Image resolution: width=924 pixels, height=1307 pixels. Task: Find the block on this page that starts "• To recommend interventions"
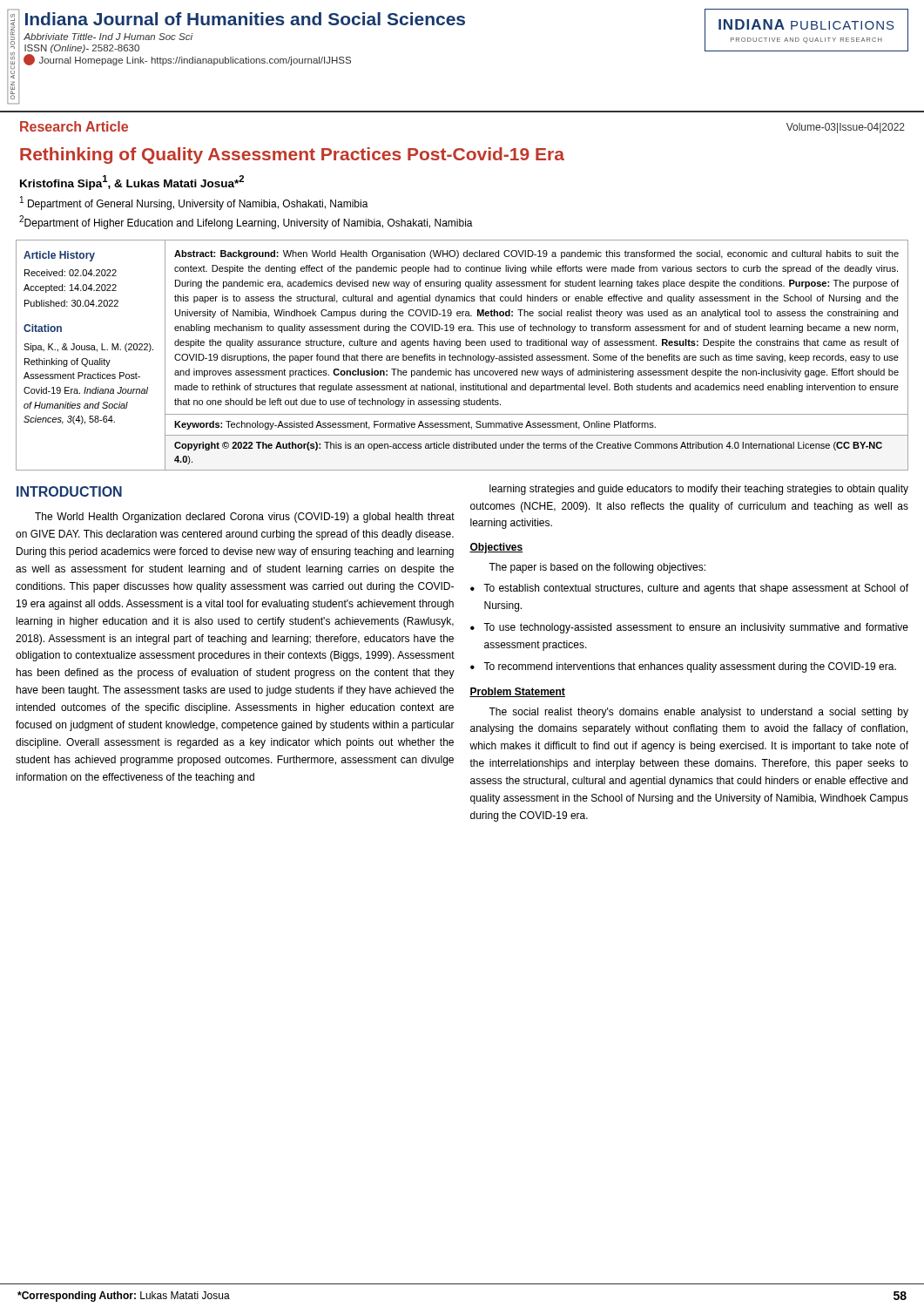click(x=683, y=668)
